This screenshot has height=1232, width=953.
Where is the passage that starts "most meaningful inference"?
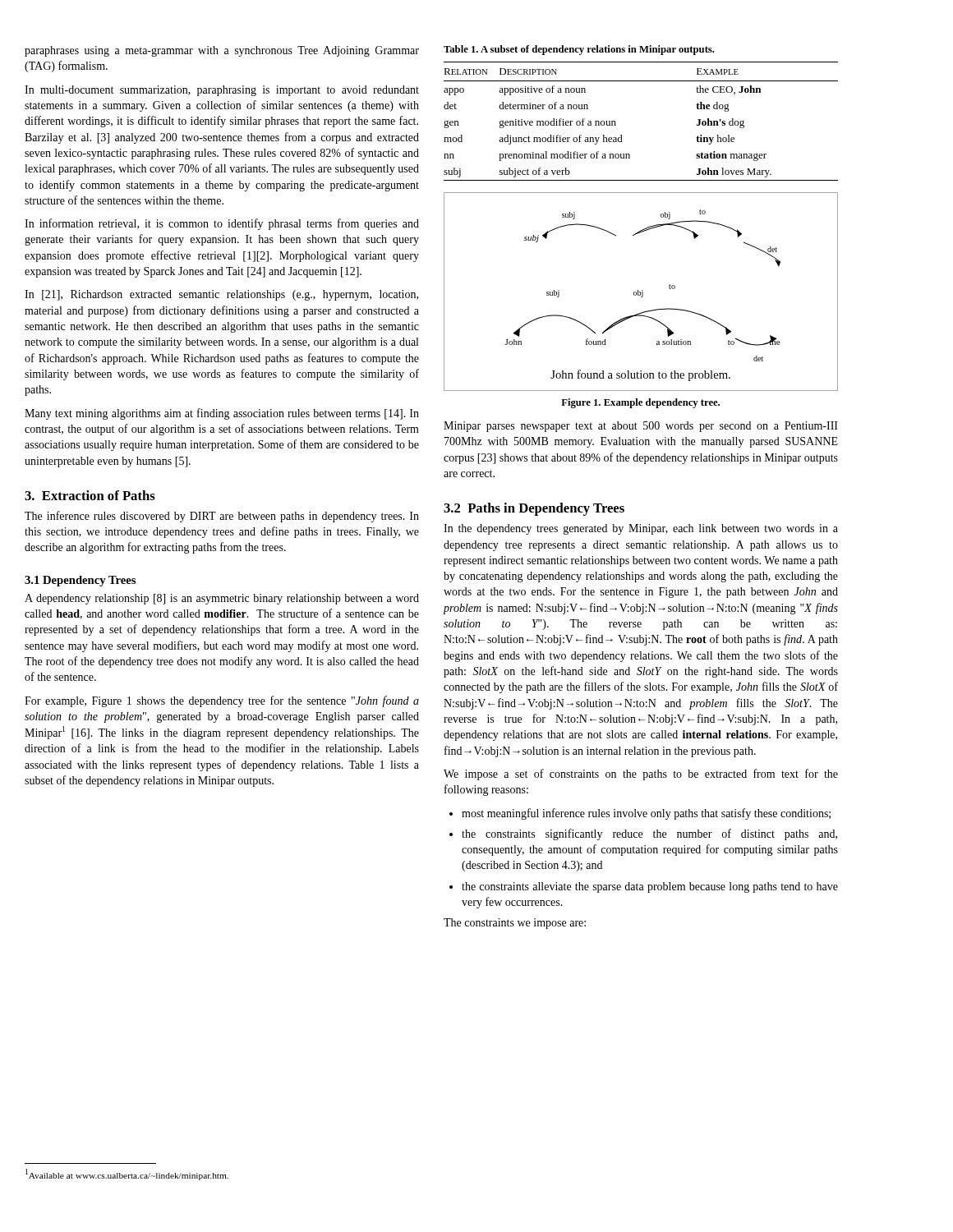point(641,813)
